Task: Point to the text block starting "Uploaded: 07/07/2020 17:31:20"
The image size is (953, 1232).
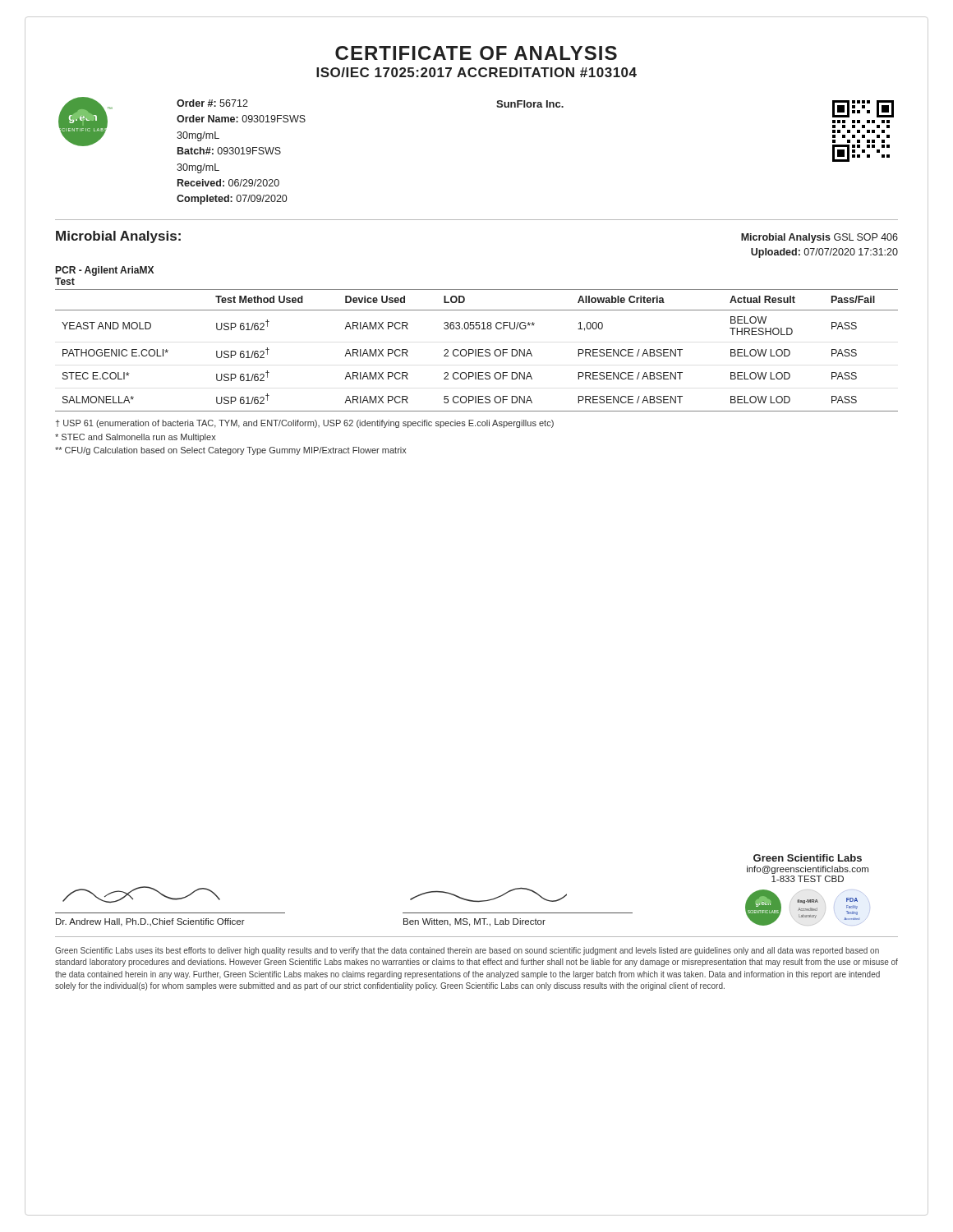Action: 824,252
